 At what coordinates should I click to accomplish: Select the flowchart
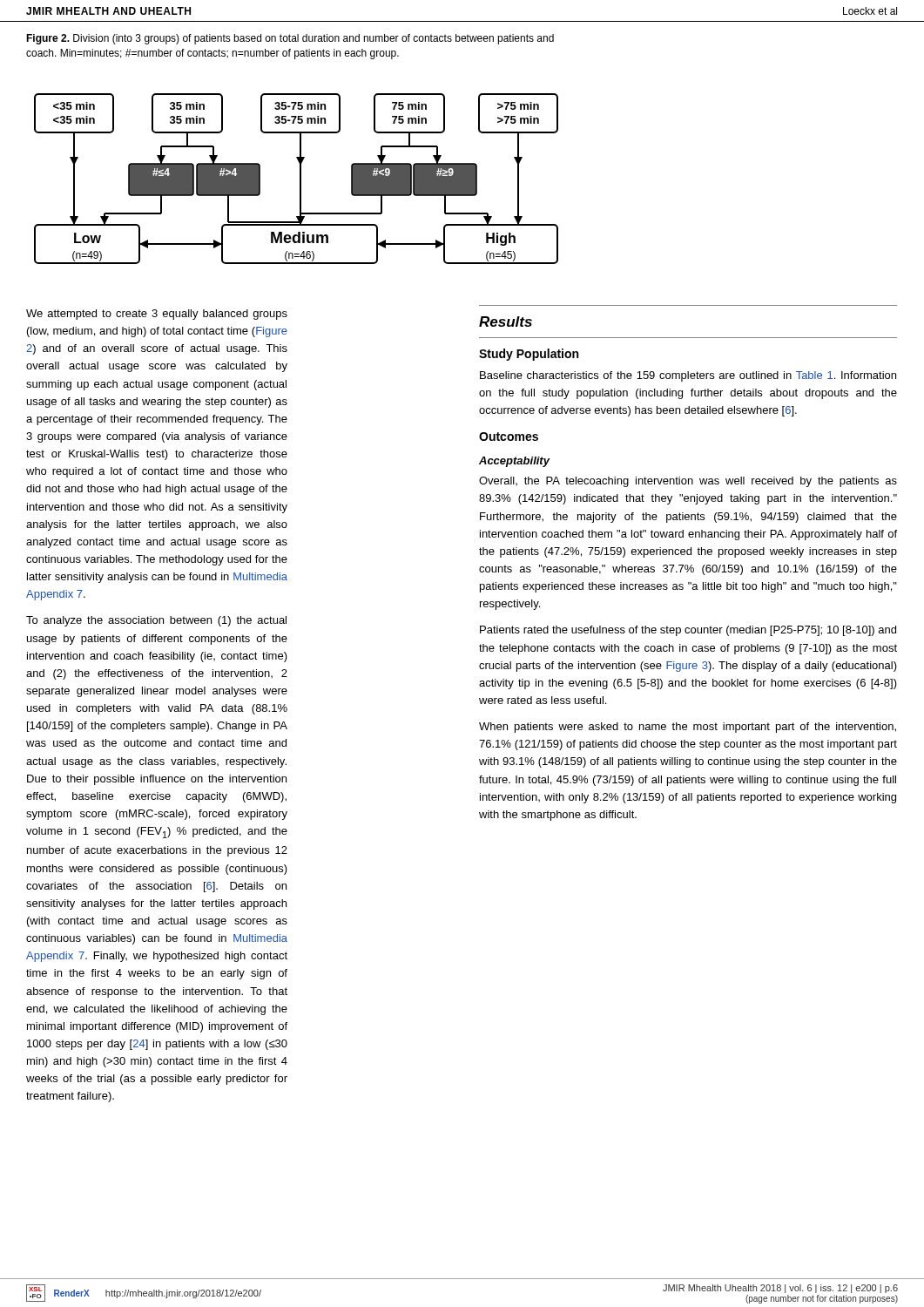pos(296,179)
